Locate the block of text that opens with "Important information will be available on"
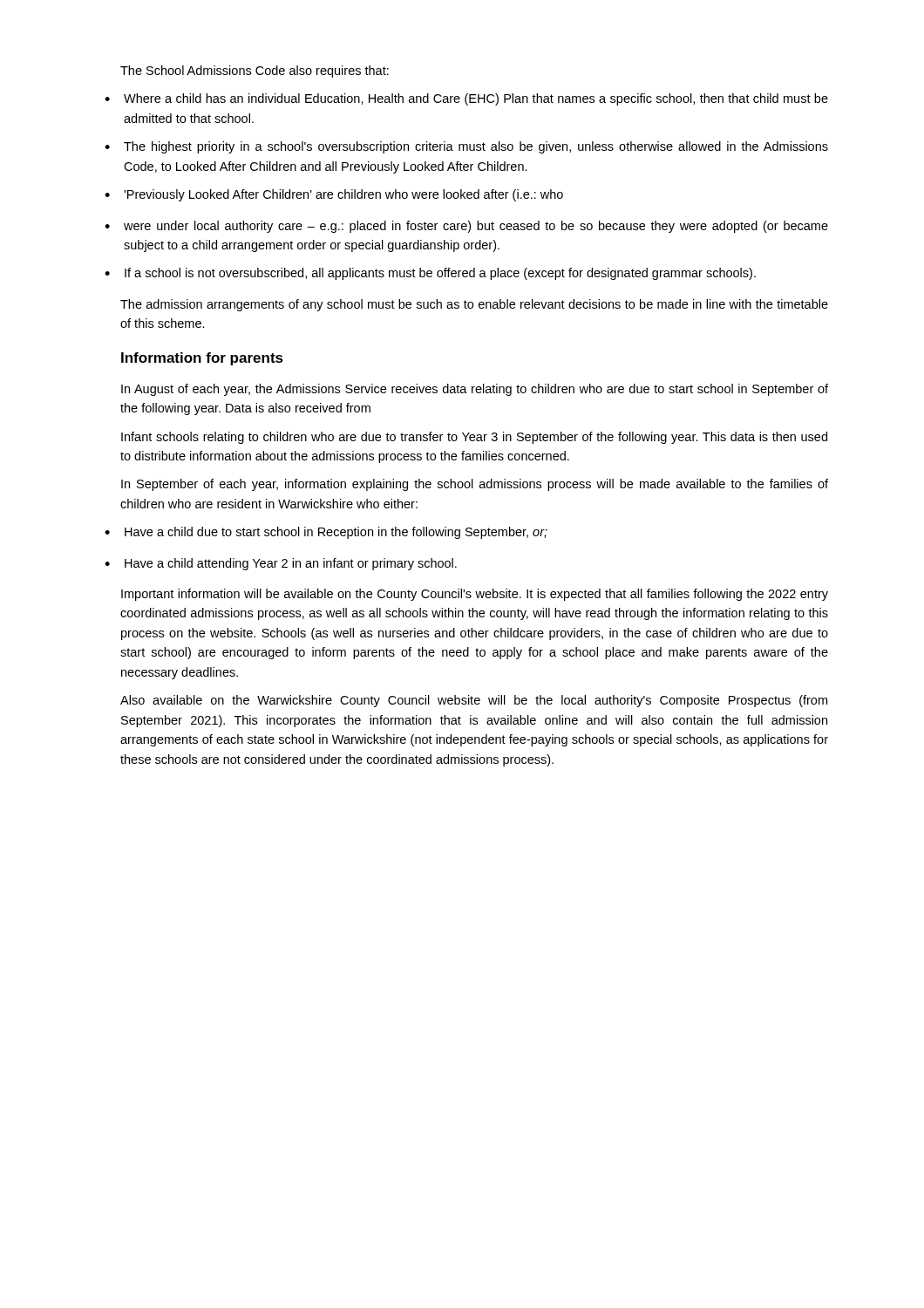 474,633
